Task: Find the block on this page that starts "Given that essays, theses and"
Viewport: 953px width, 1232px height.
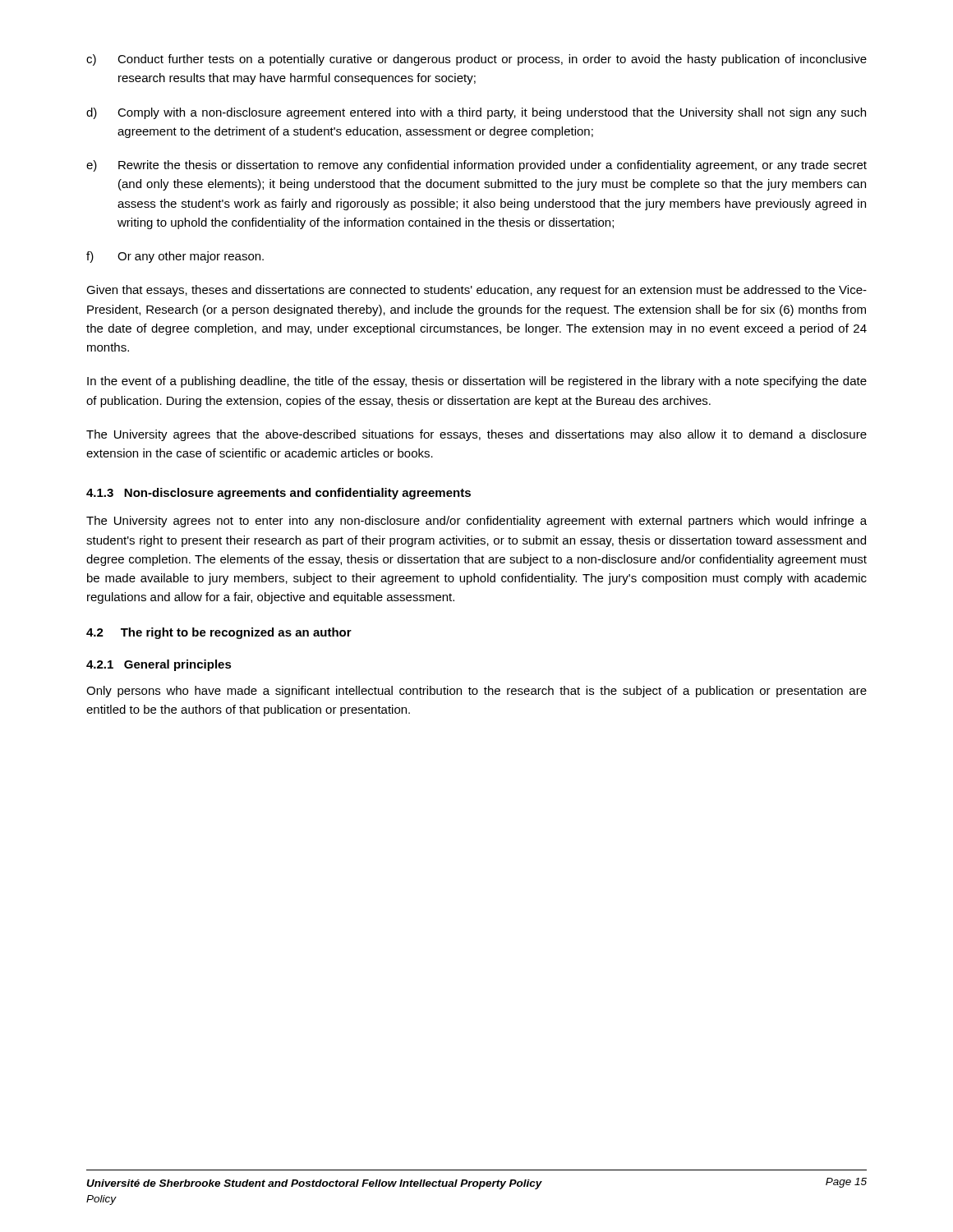Action: pyautogui.click(x=476, y=318)
